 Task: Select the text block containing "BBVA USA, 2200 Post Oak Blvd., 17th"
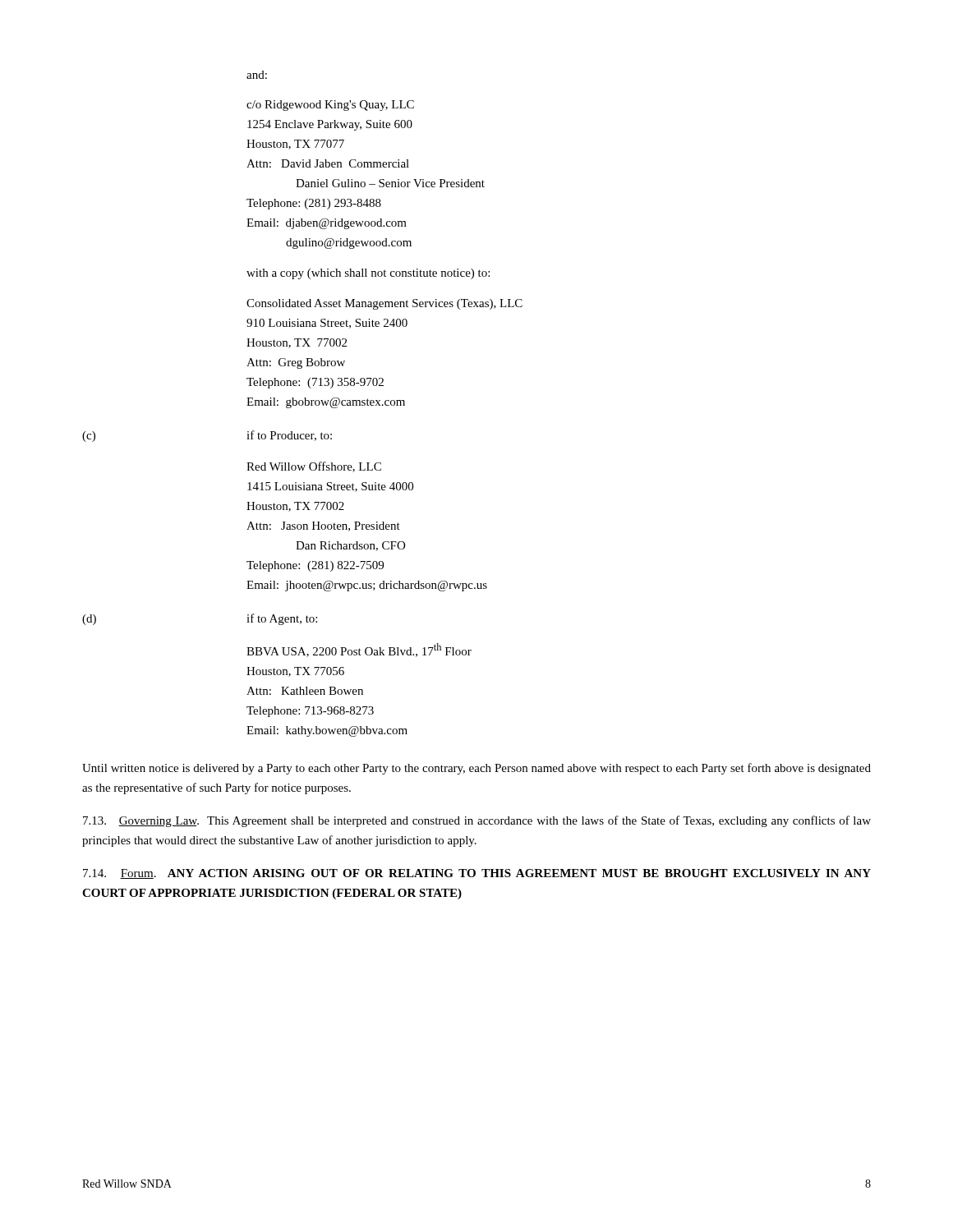[359, 689]
